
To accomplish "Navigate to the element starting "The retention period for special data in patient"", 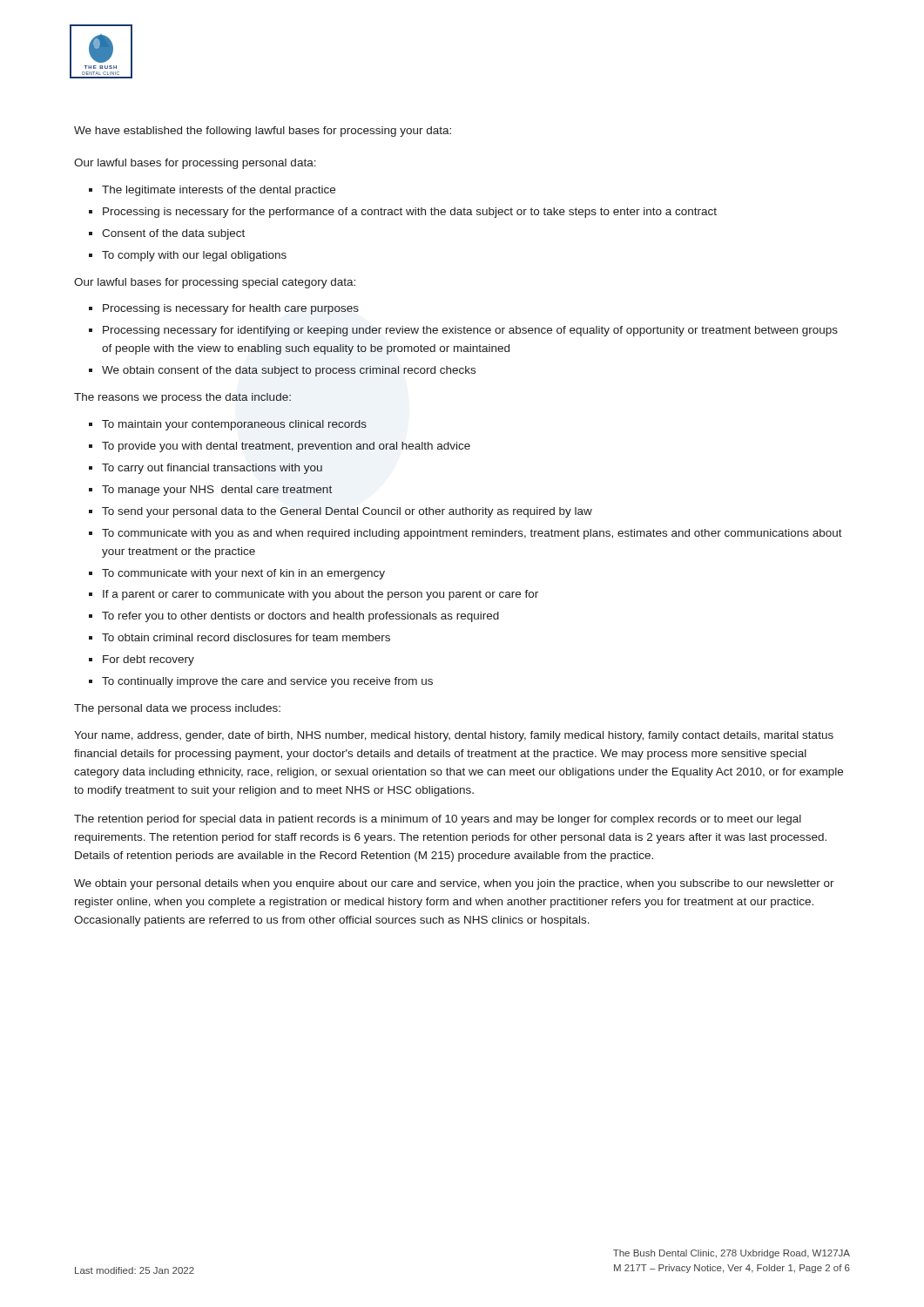I will [462, 837].
